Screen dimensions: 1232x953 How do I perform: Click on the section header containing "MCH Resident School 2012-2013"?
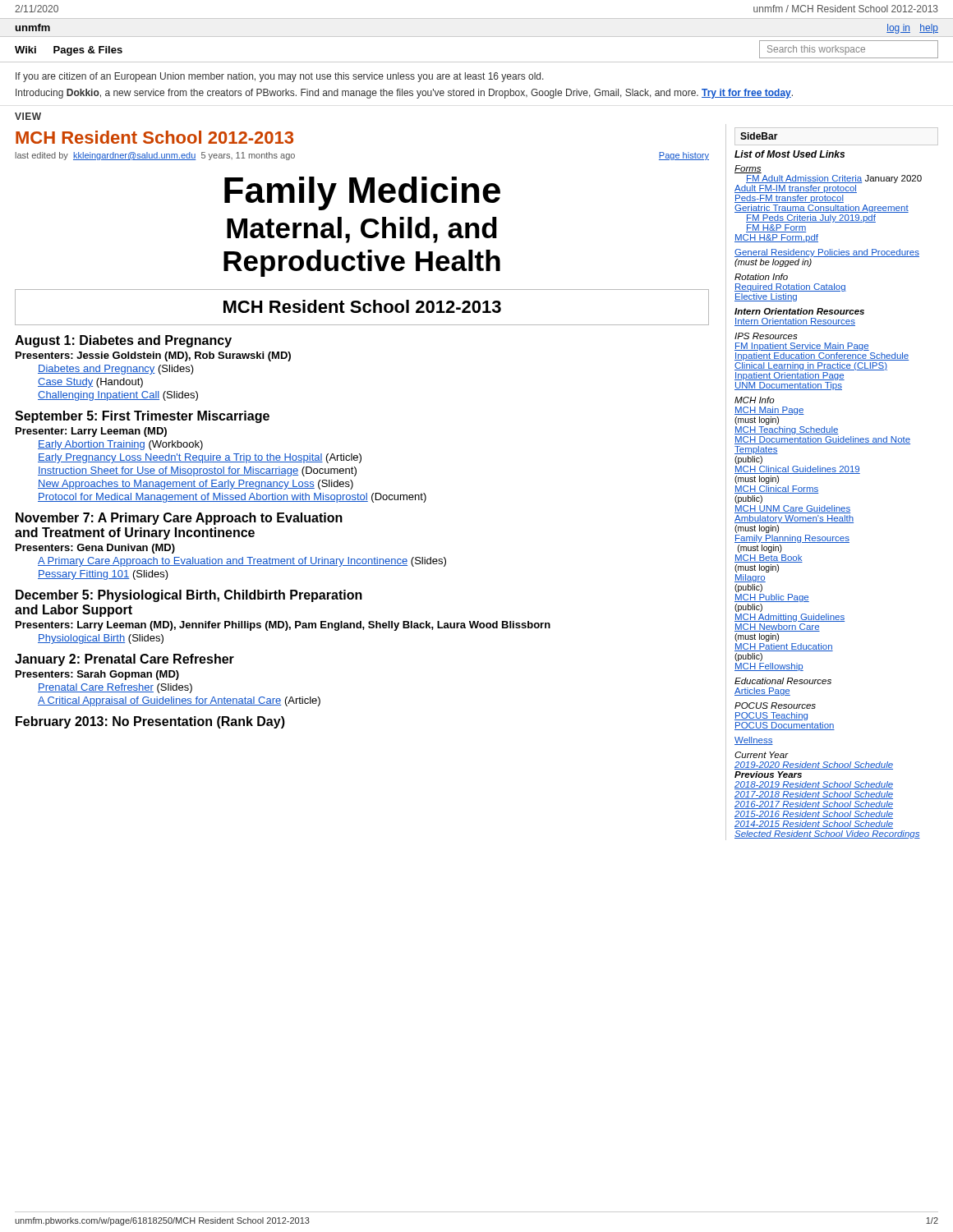[x=362, y=307]
